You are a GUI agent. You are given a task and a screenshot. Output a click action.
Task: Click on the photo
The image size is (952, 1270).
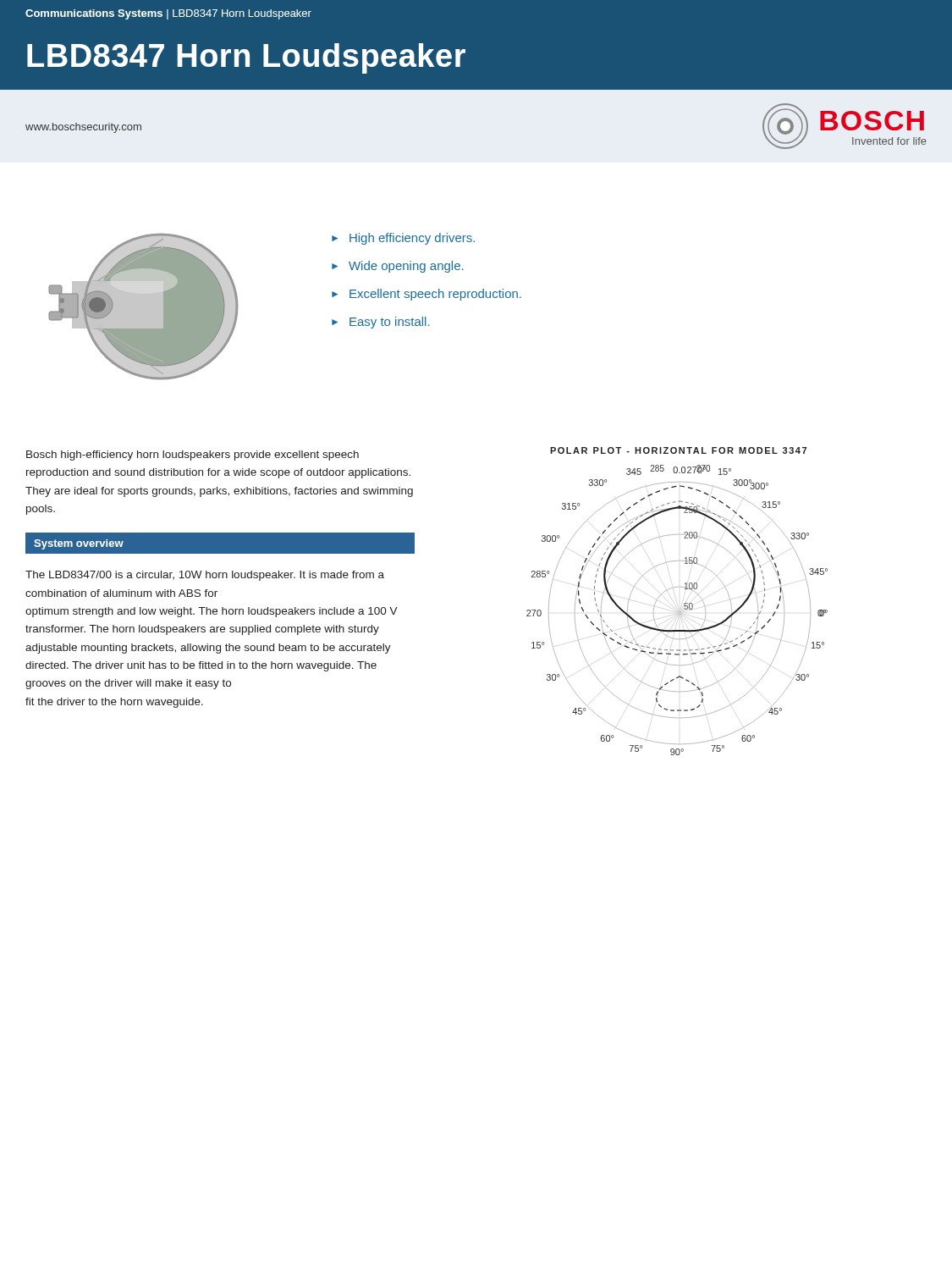coord(161,300)
